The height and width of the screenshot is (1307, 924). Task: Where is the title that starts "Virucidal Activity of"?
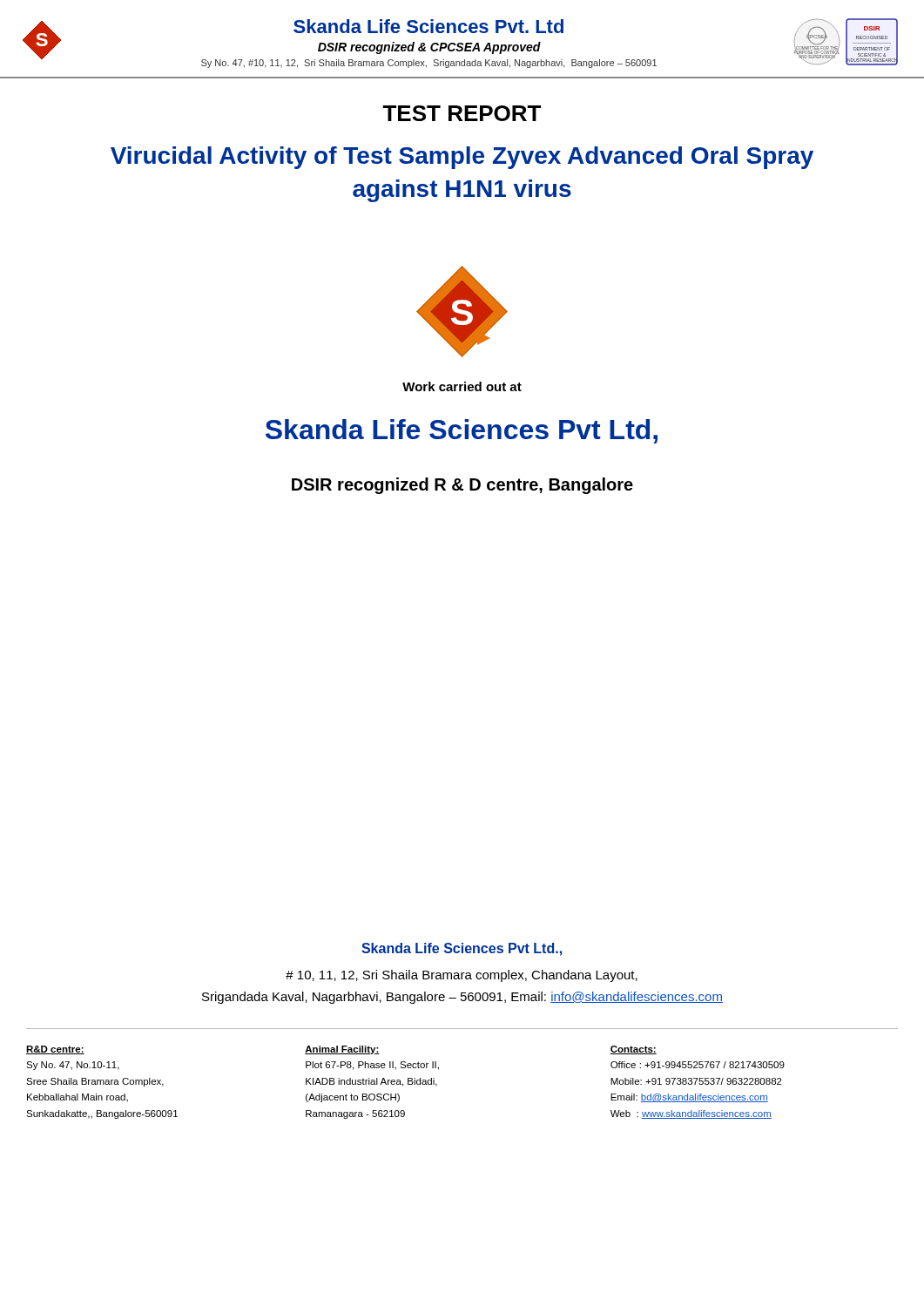[x=462, y=172]
